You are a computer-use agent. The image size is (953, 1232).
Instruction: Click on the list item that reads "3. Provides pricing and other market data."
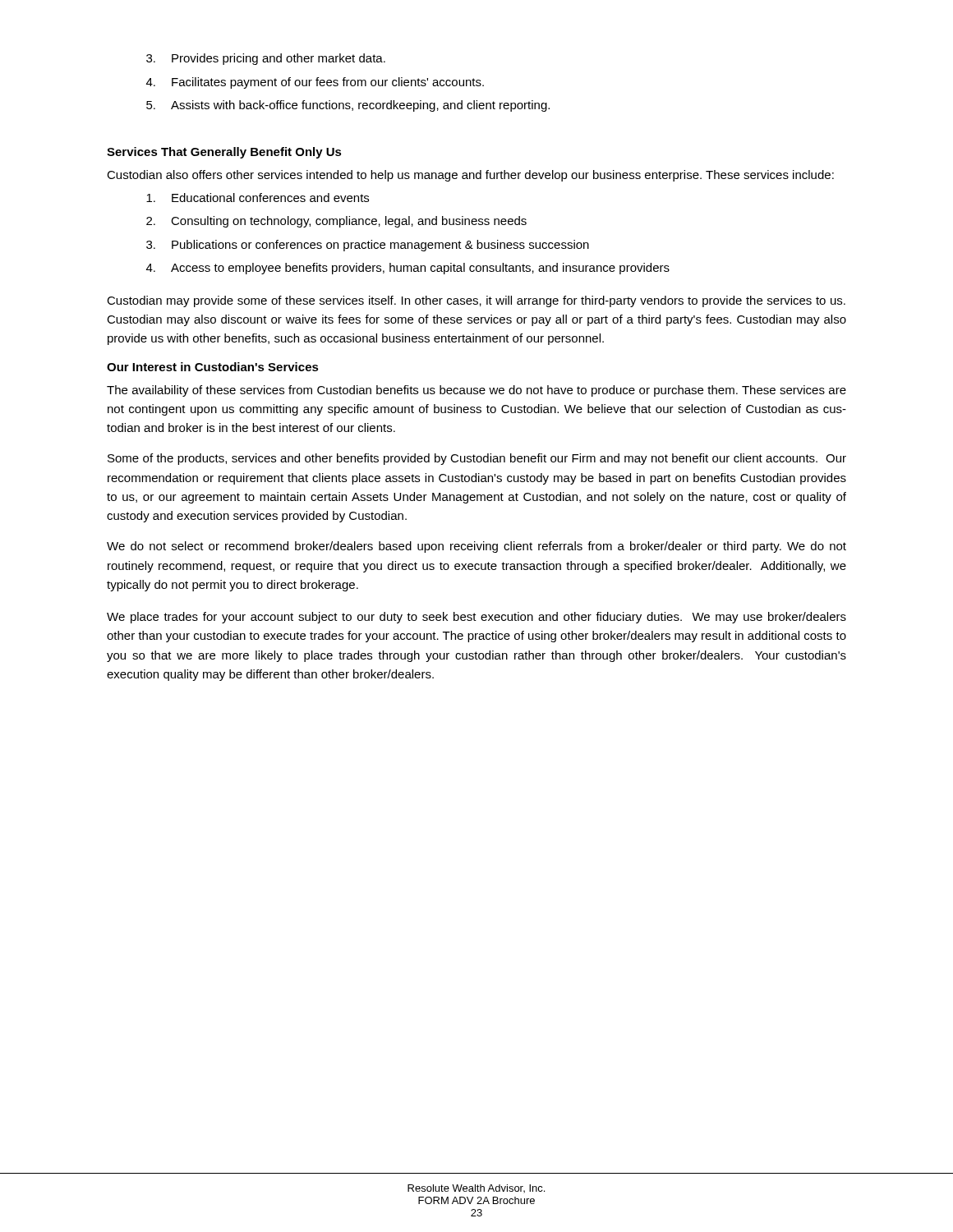(x=266, y=59)
